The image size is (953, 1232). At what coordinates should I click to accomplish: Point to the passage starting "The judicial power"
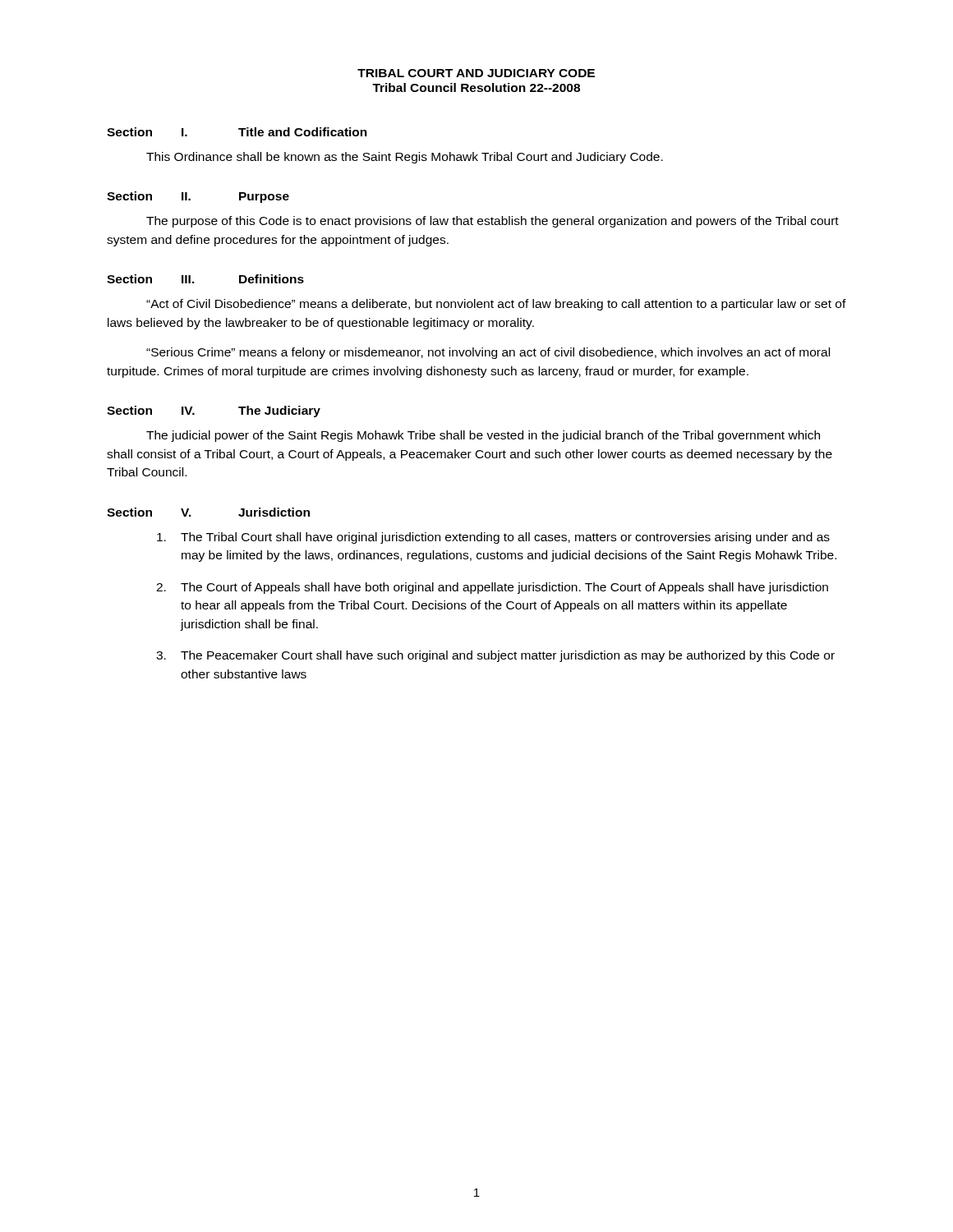[470, 454]
